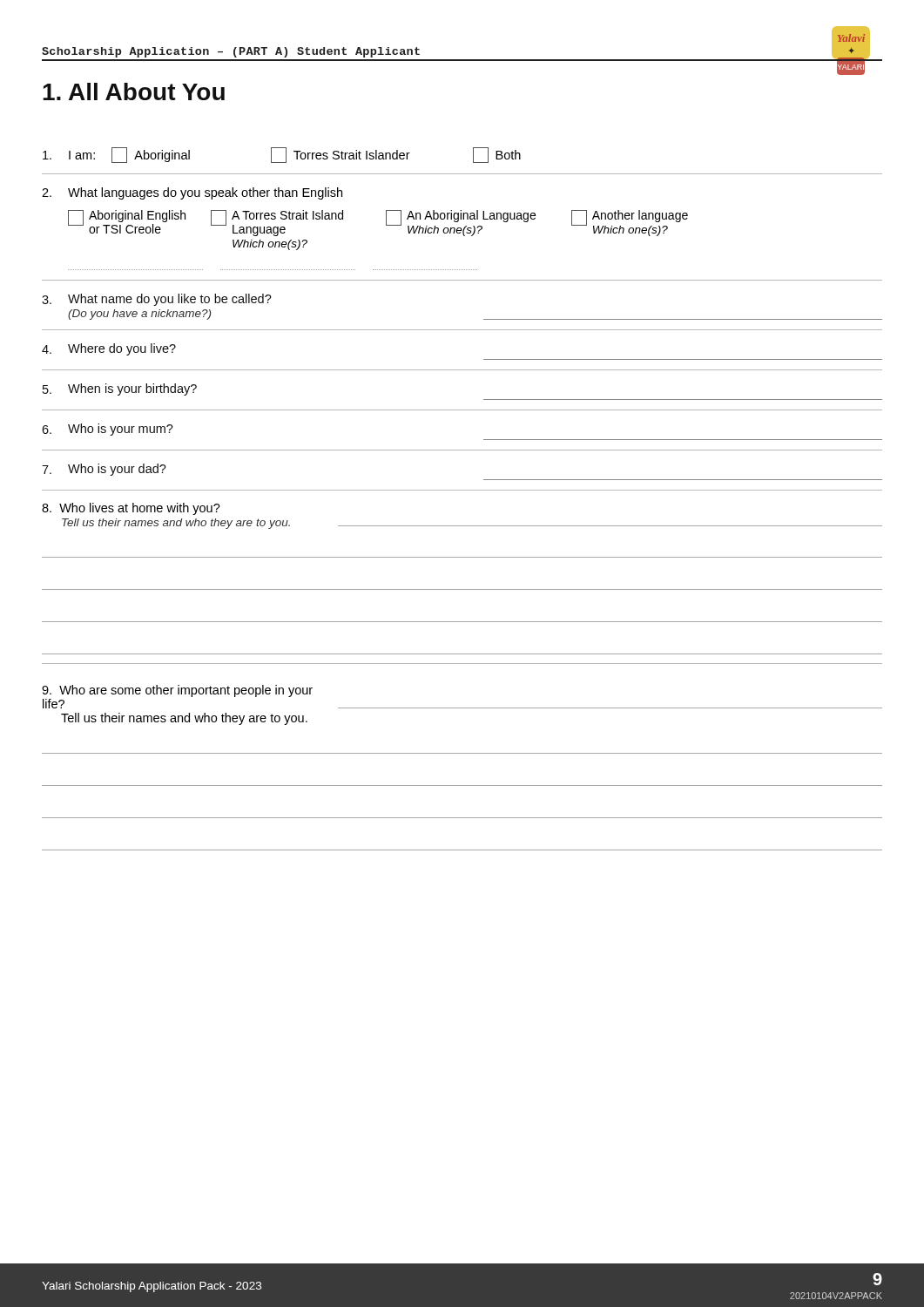Select the list item containing "9. Who are some other important people in"

click(177, 691)
